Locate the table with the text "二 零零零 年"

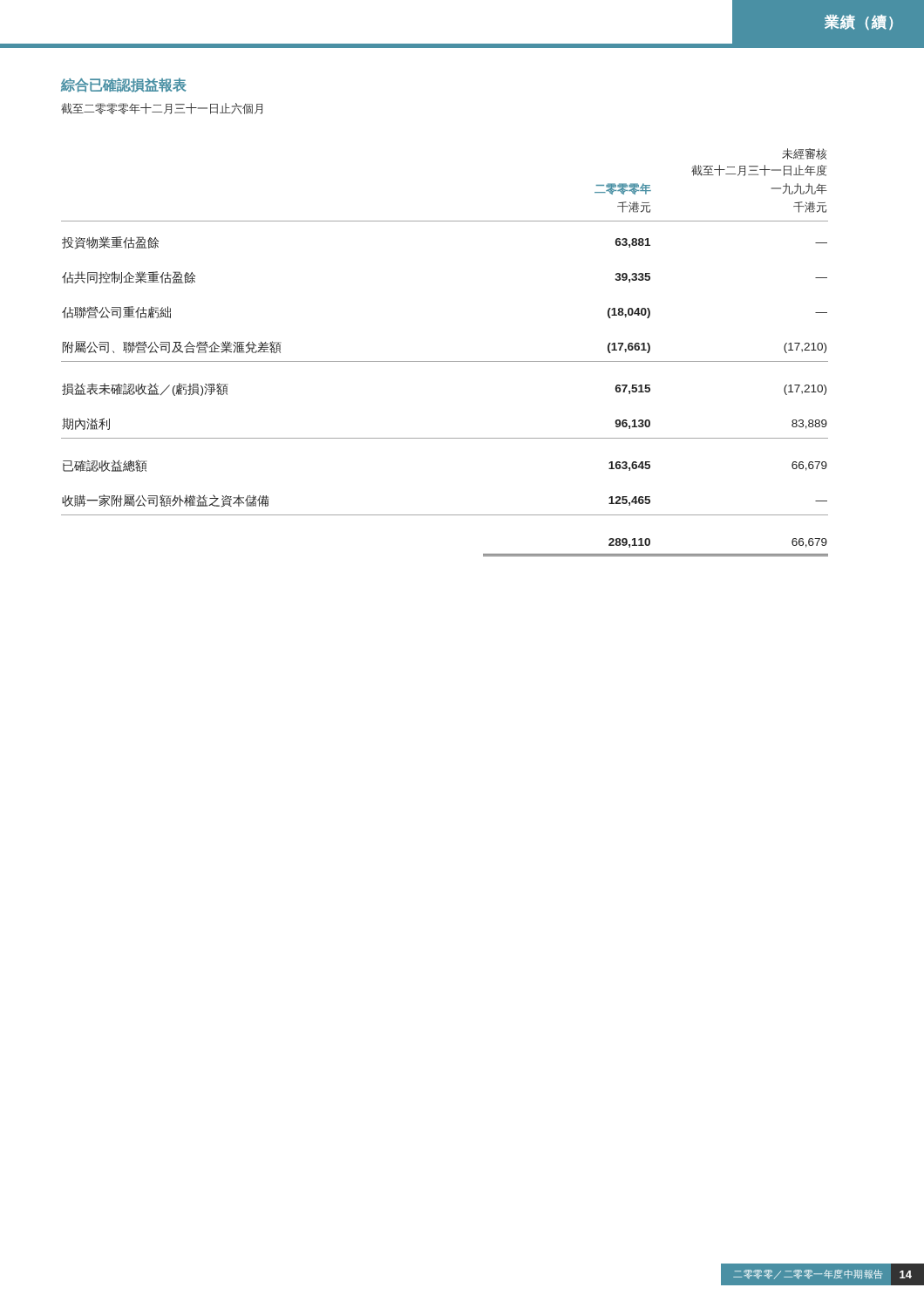click(445, 347)
